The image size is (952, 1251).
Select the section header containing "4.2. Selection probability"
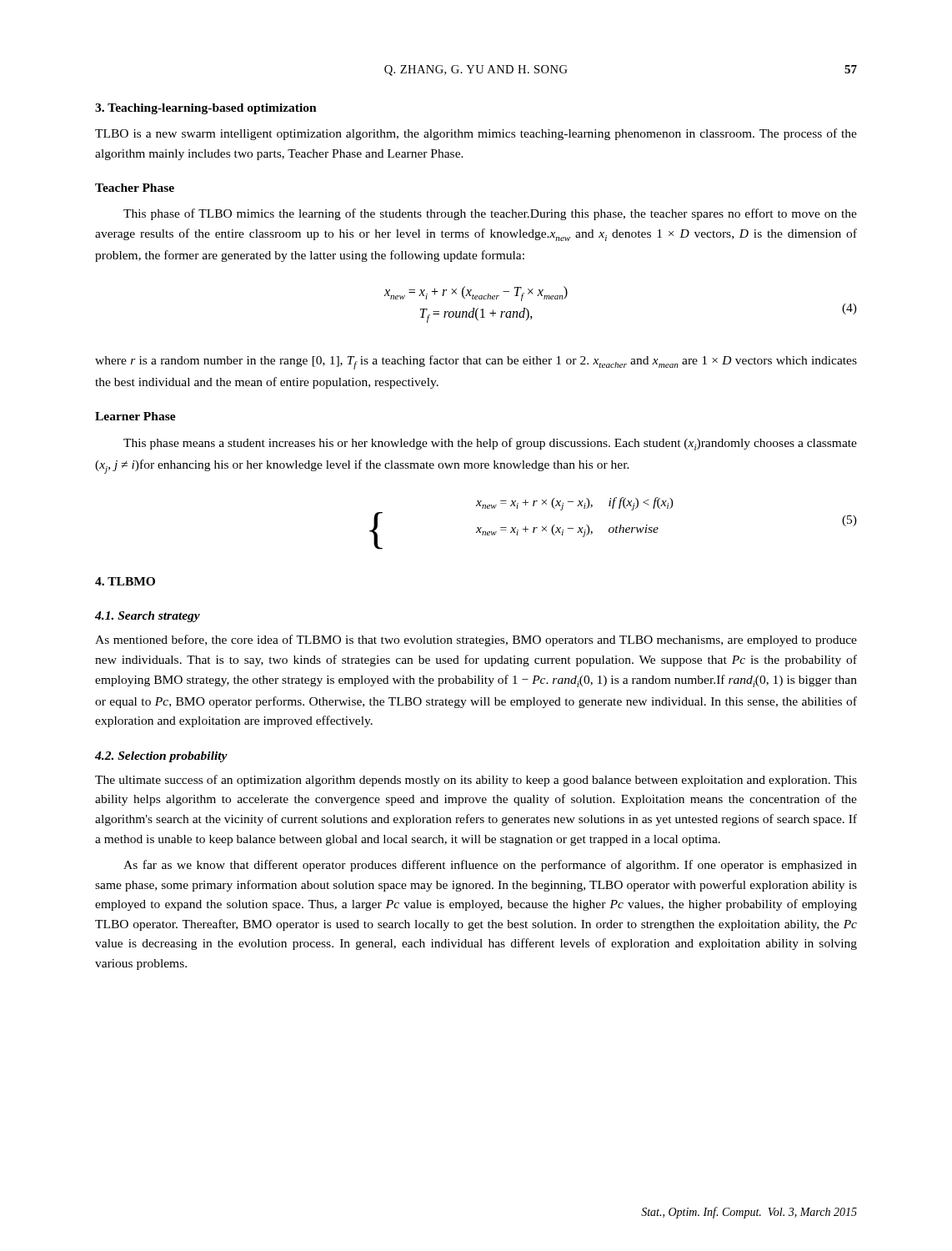pos(161,755)
